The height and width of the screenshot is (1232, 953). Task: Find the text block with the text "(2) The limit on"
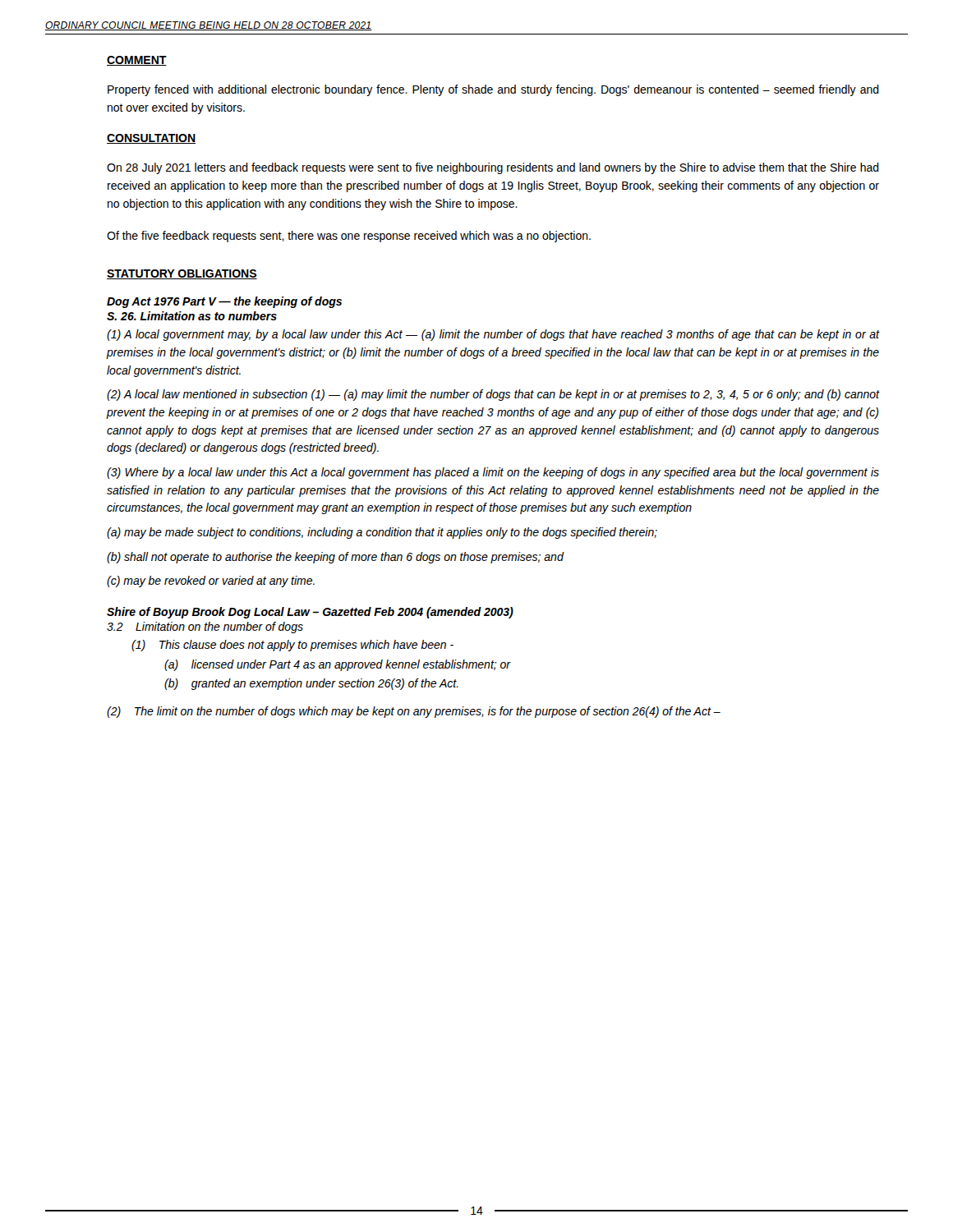(x=413, y=711)
